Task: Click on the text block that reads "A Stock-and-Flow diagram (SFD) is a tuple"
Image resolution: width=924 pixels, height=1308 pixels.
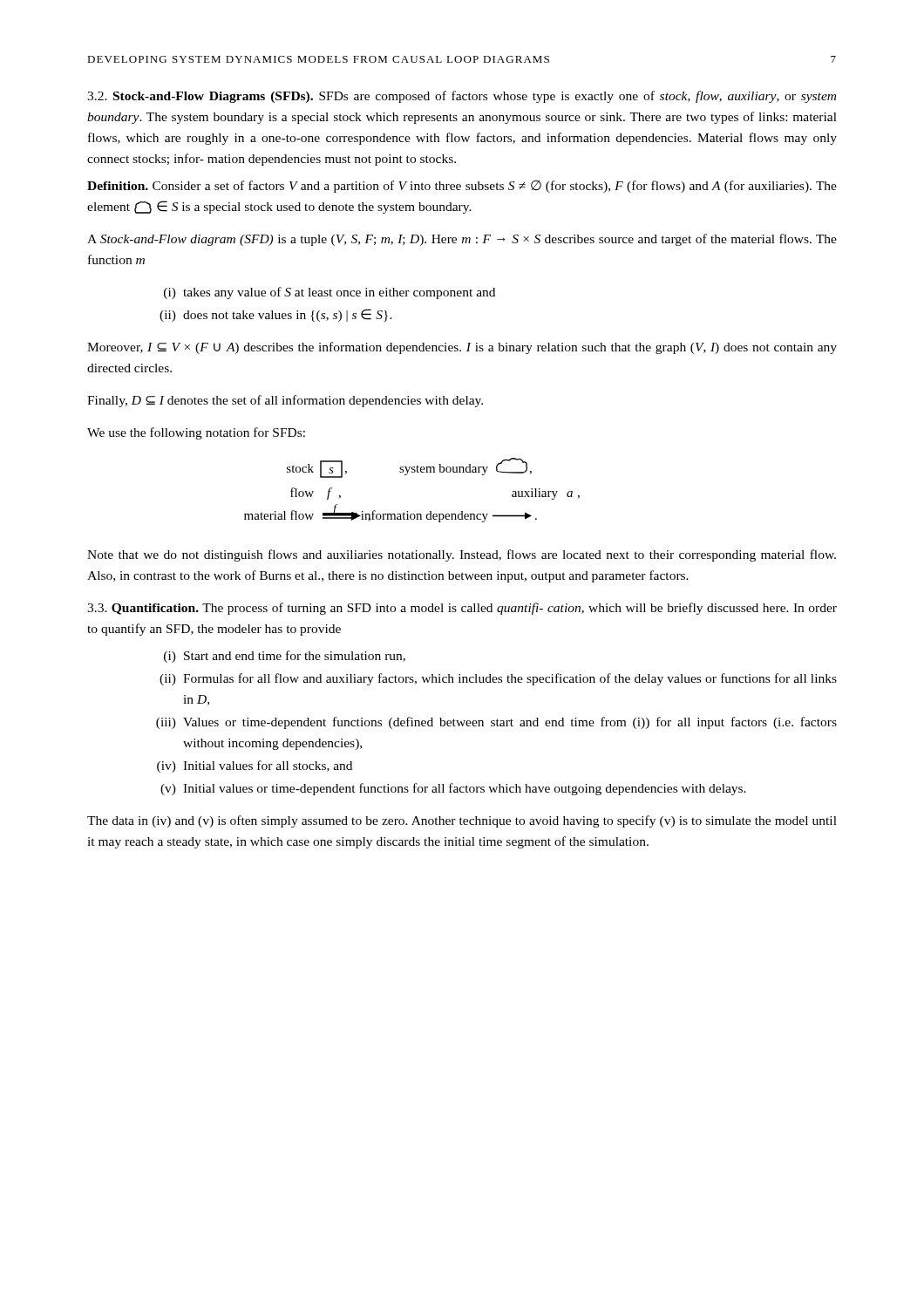Action: point(462,249)
